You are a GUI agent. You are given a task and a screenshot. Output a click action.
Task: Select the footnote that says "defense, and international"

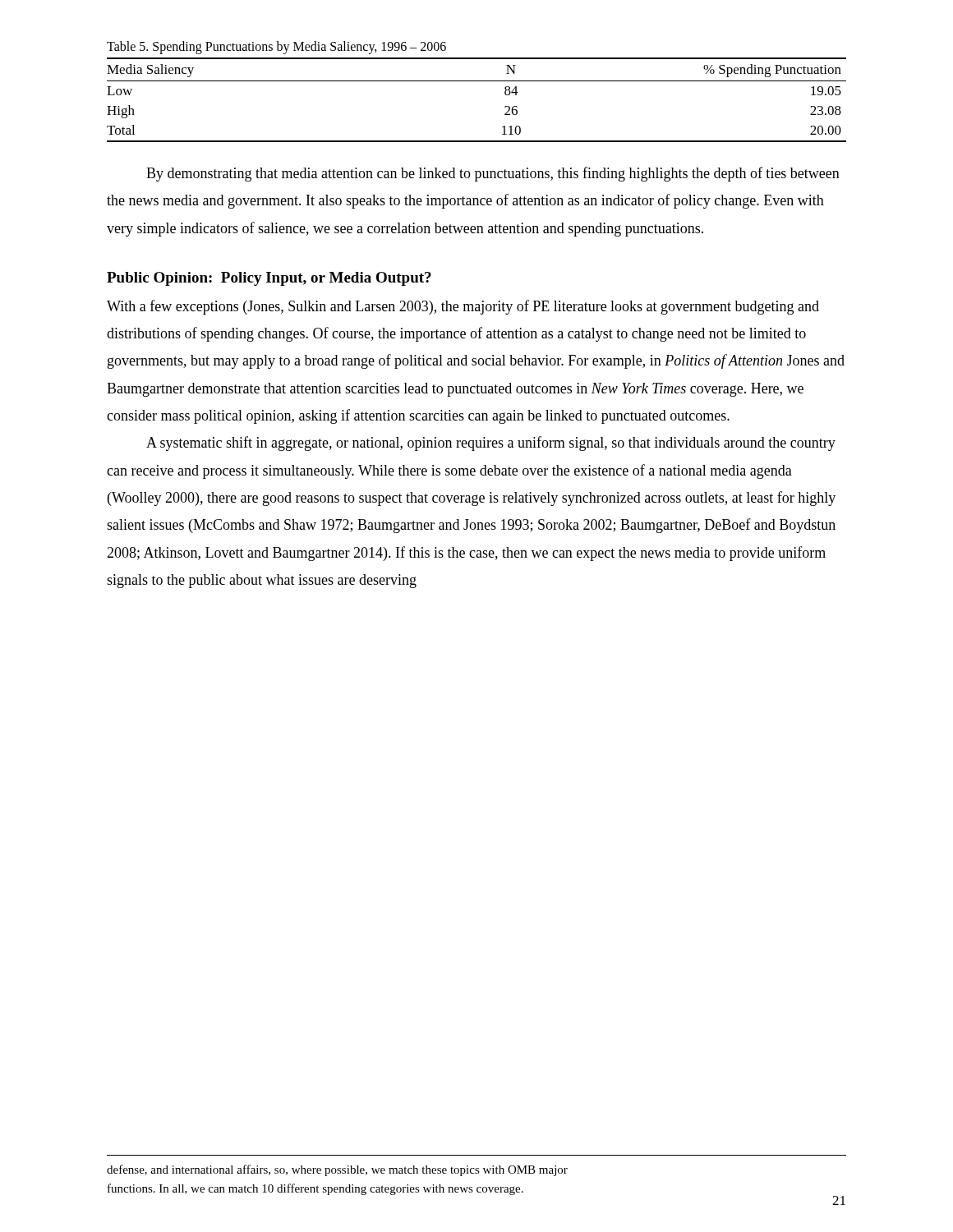click(x=337, y=1179)
